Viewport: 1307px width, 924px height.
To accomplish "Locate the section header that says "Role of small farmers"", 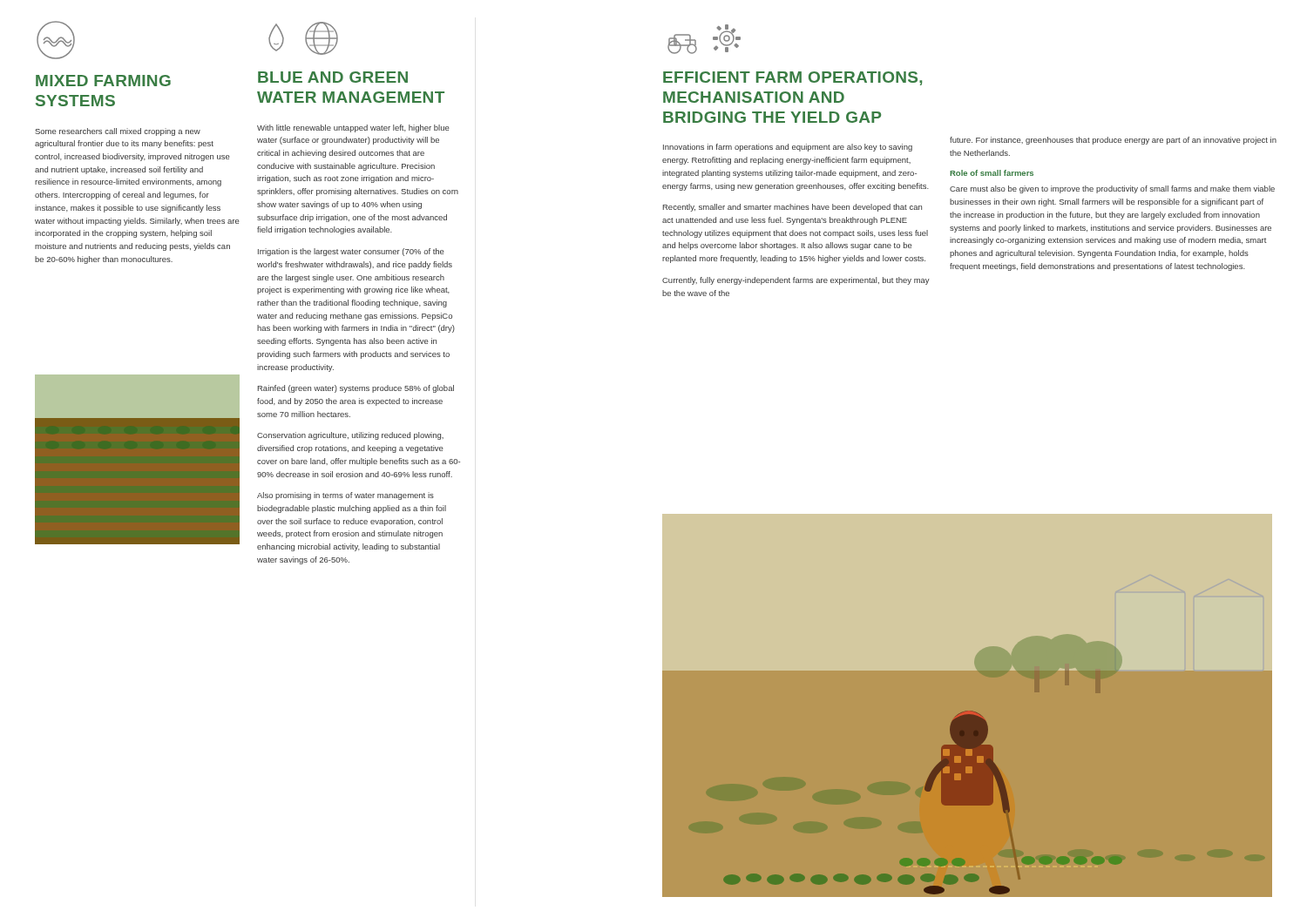I will (x=992, y=173).
